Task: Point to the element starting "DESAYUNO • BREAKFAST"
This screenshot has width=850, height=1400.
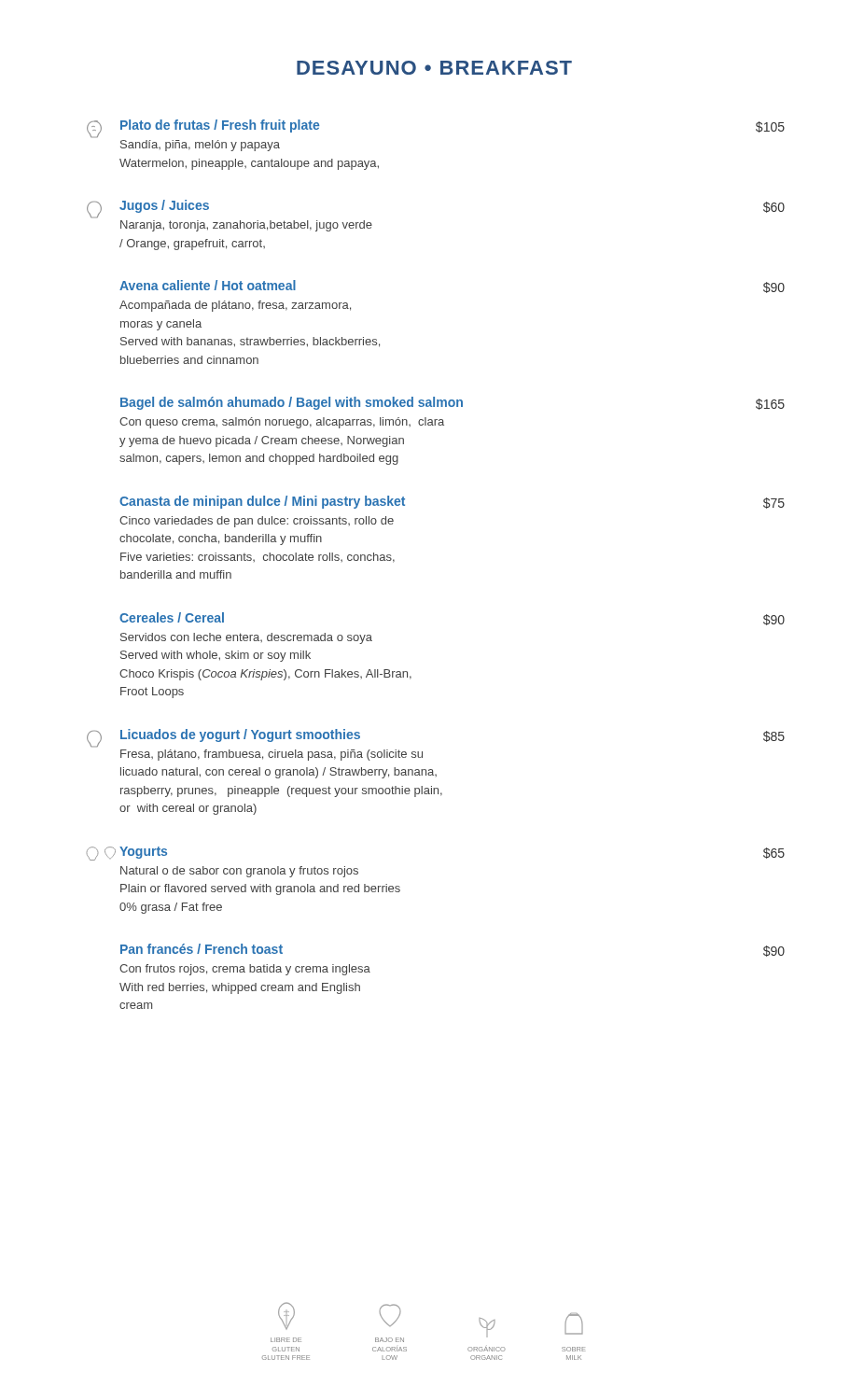Action: click(x=434, y=68)
